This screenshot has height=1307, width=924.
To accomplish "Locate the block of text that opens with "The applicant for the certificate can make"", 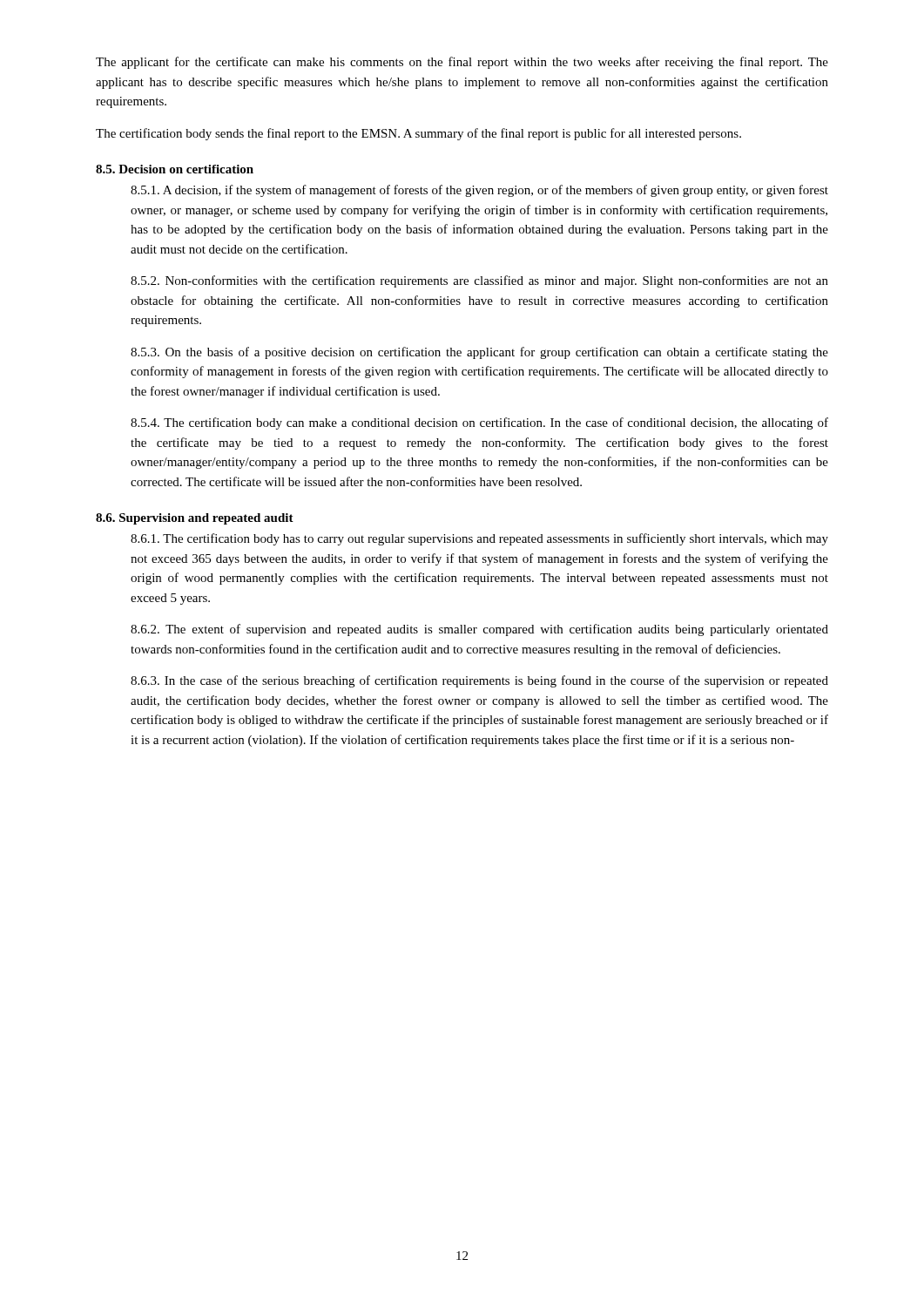I will point(462,81).
